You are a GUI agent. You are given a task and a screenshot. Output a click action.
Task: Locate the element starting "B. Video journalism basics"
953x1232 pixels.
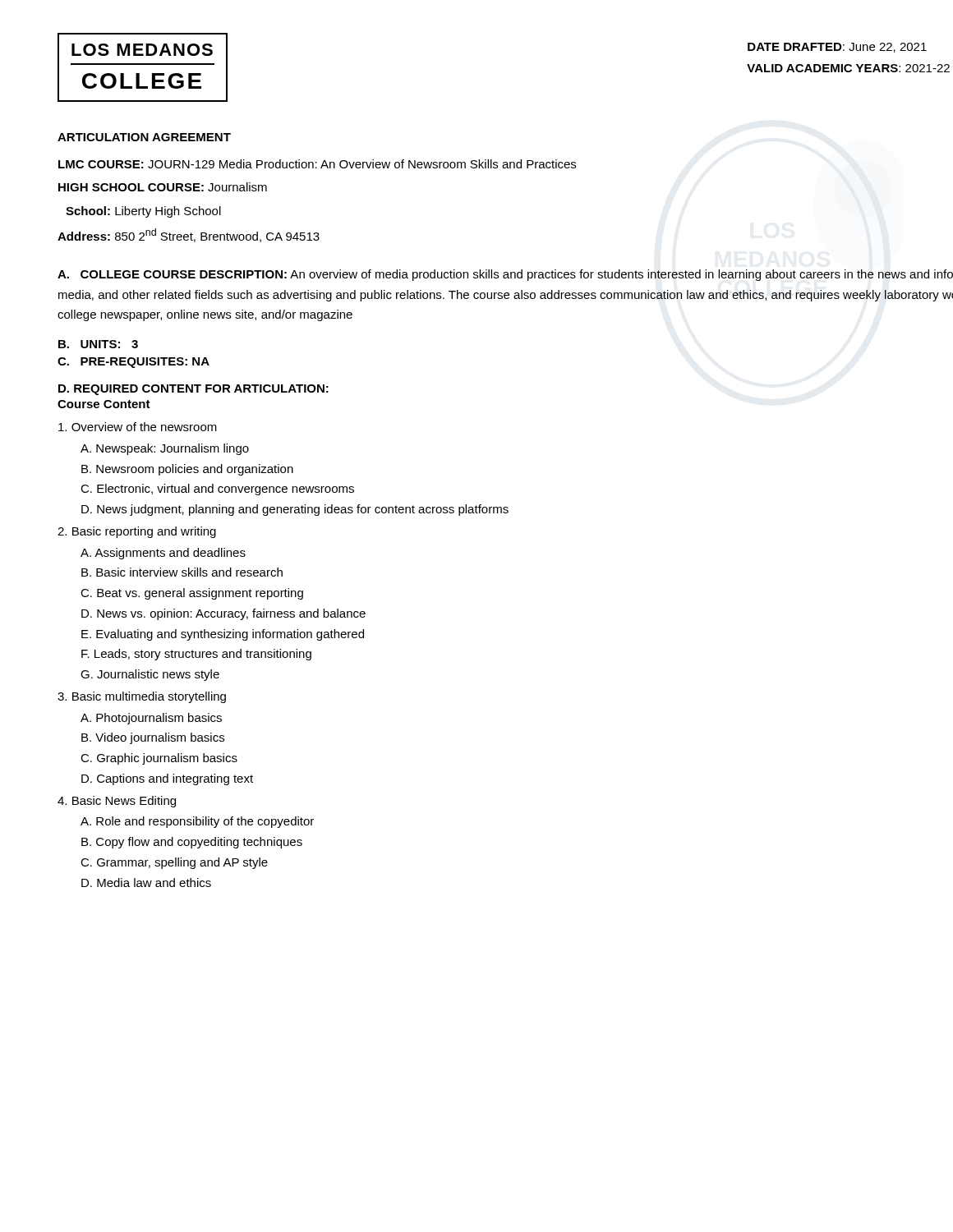click(x=153, y=738)
